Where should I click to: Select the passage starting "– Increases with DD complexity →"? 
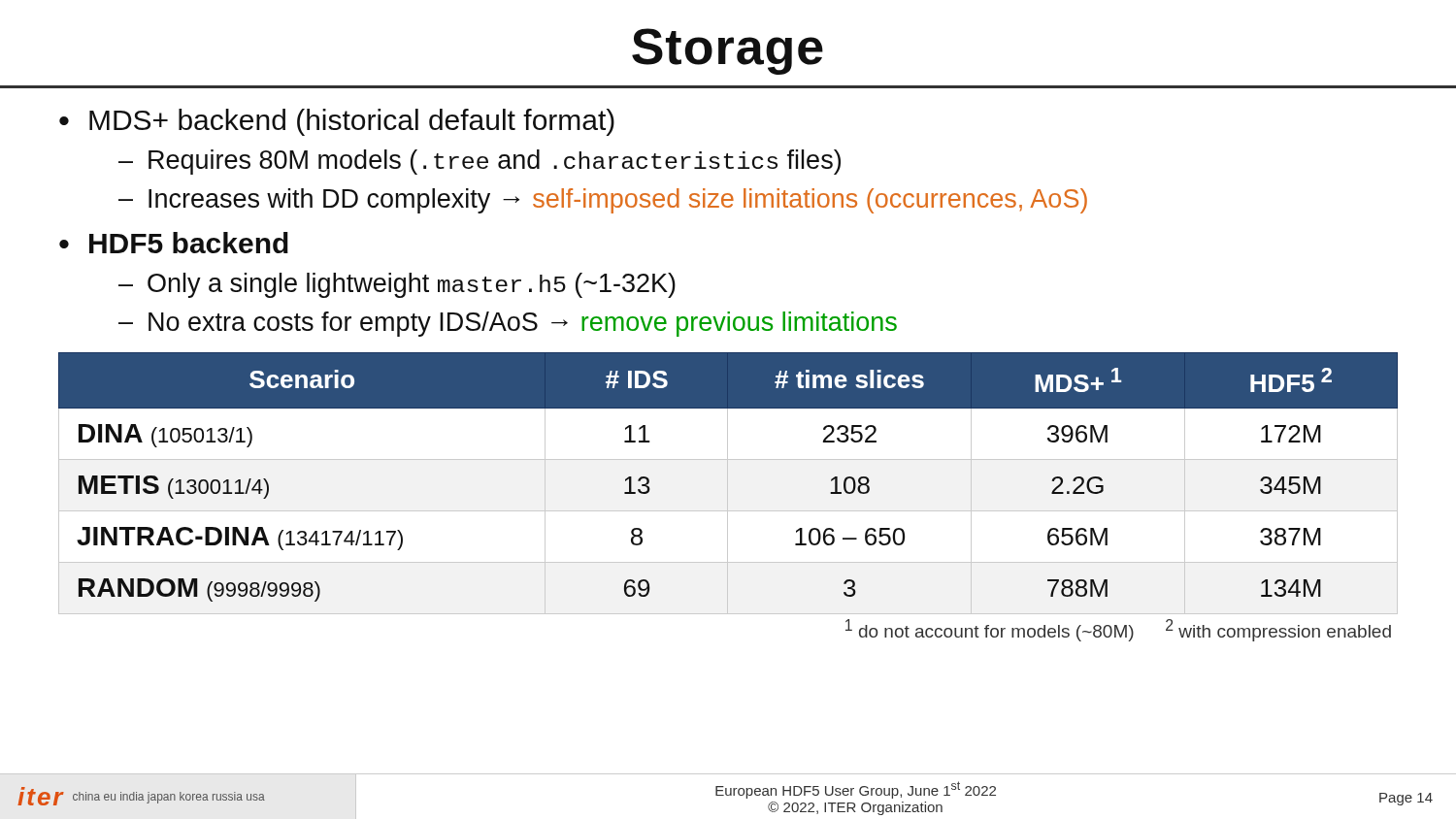[x=603, y=199]
